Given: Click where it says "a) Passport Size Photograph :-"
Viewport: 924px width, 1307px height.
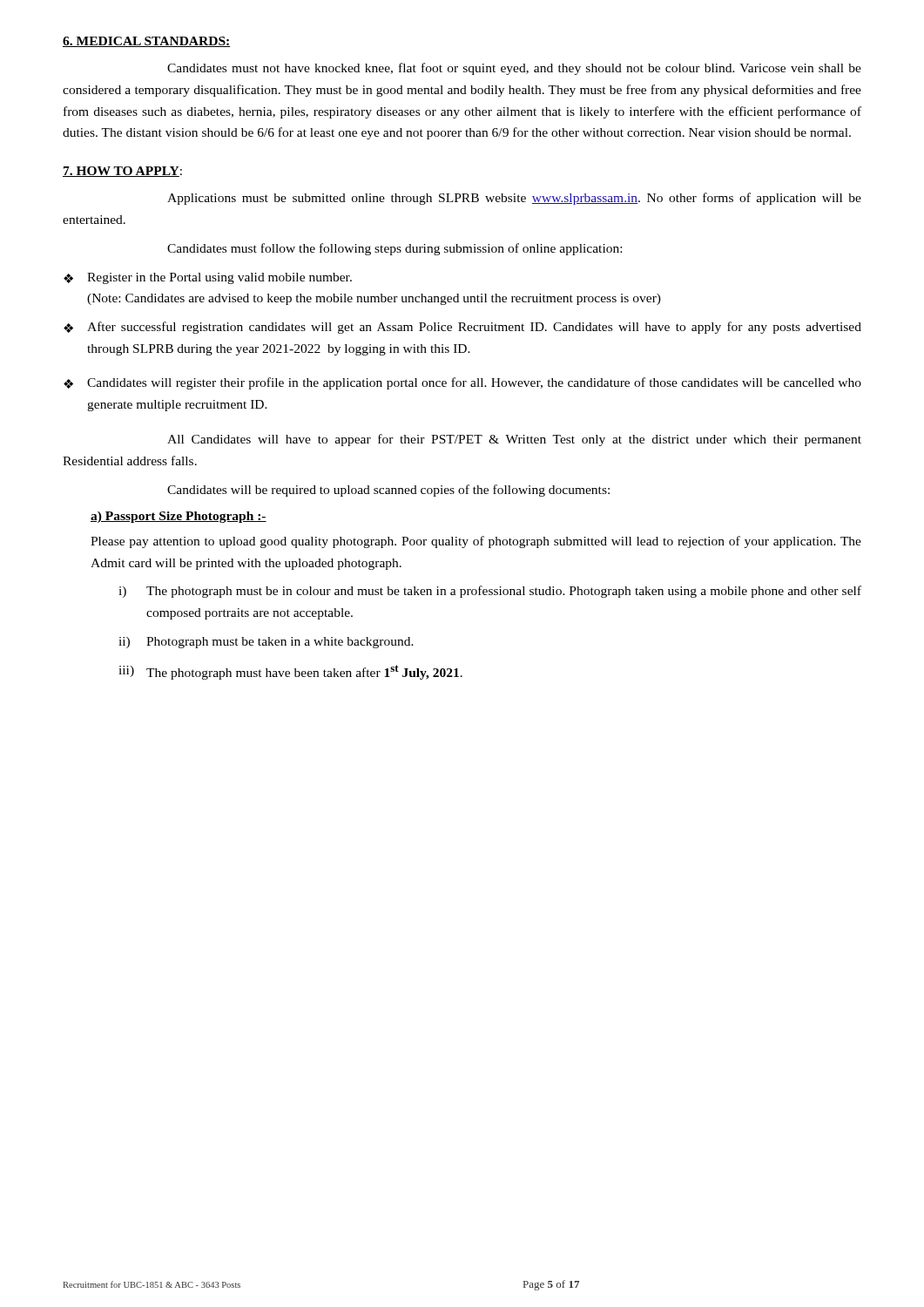Looking at the screenshot, I should [x=178, y=515].
